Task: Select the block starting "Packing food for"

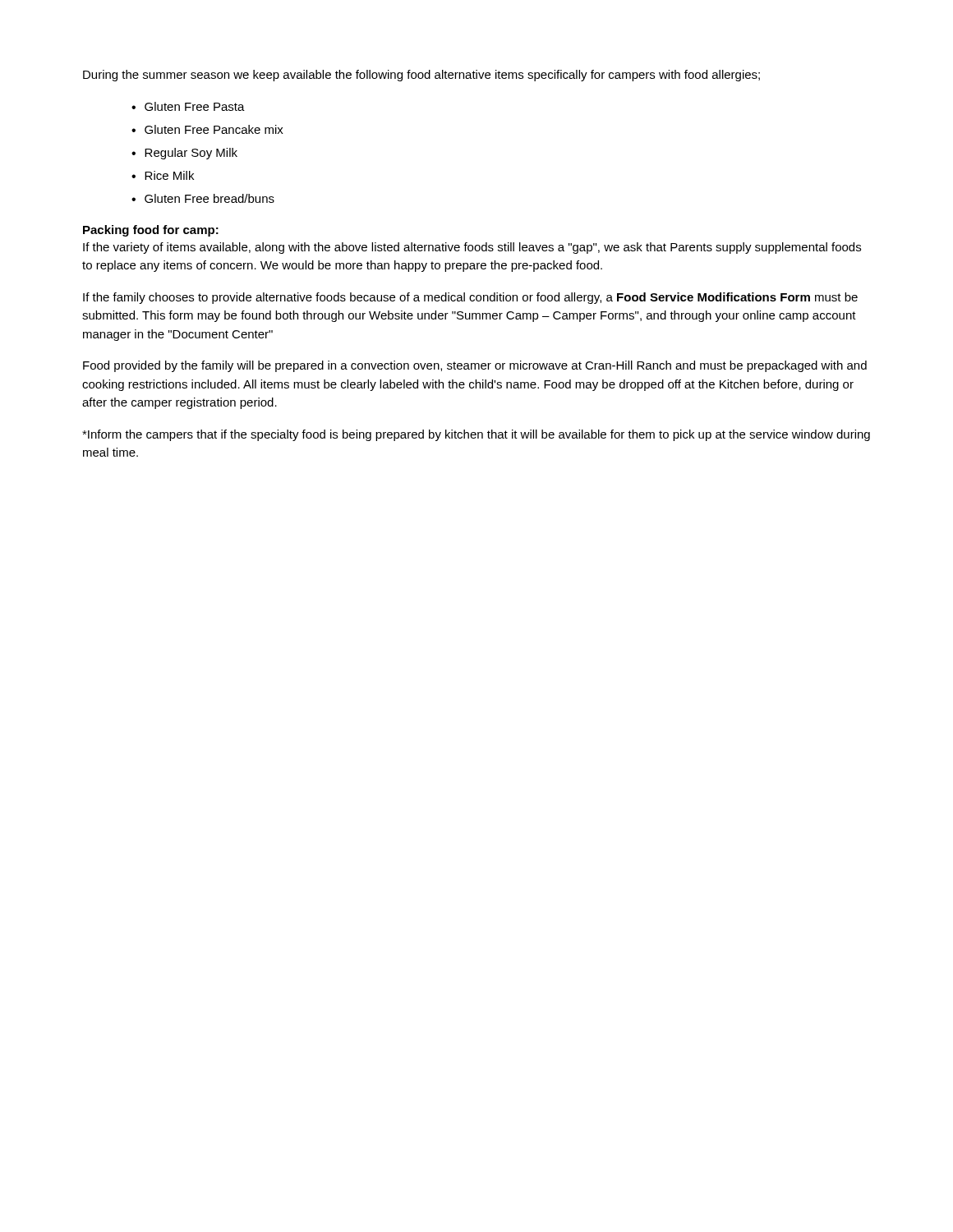Action: 151,229
